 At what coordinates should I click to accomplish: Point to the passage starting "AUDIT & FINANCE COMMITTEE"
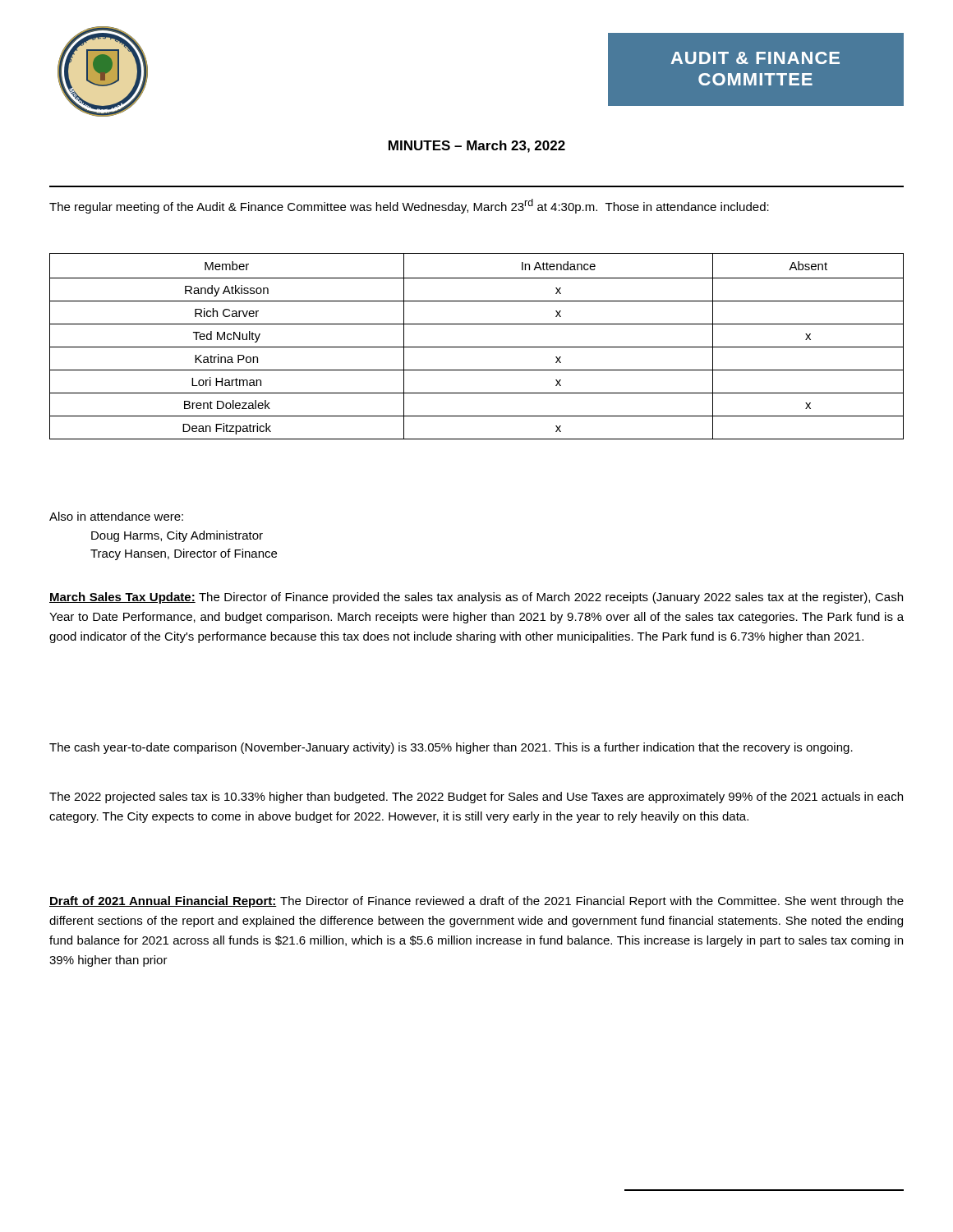(756, 69)
